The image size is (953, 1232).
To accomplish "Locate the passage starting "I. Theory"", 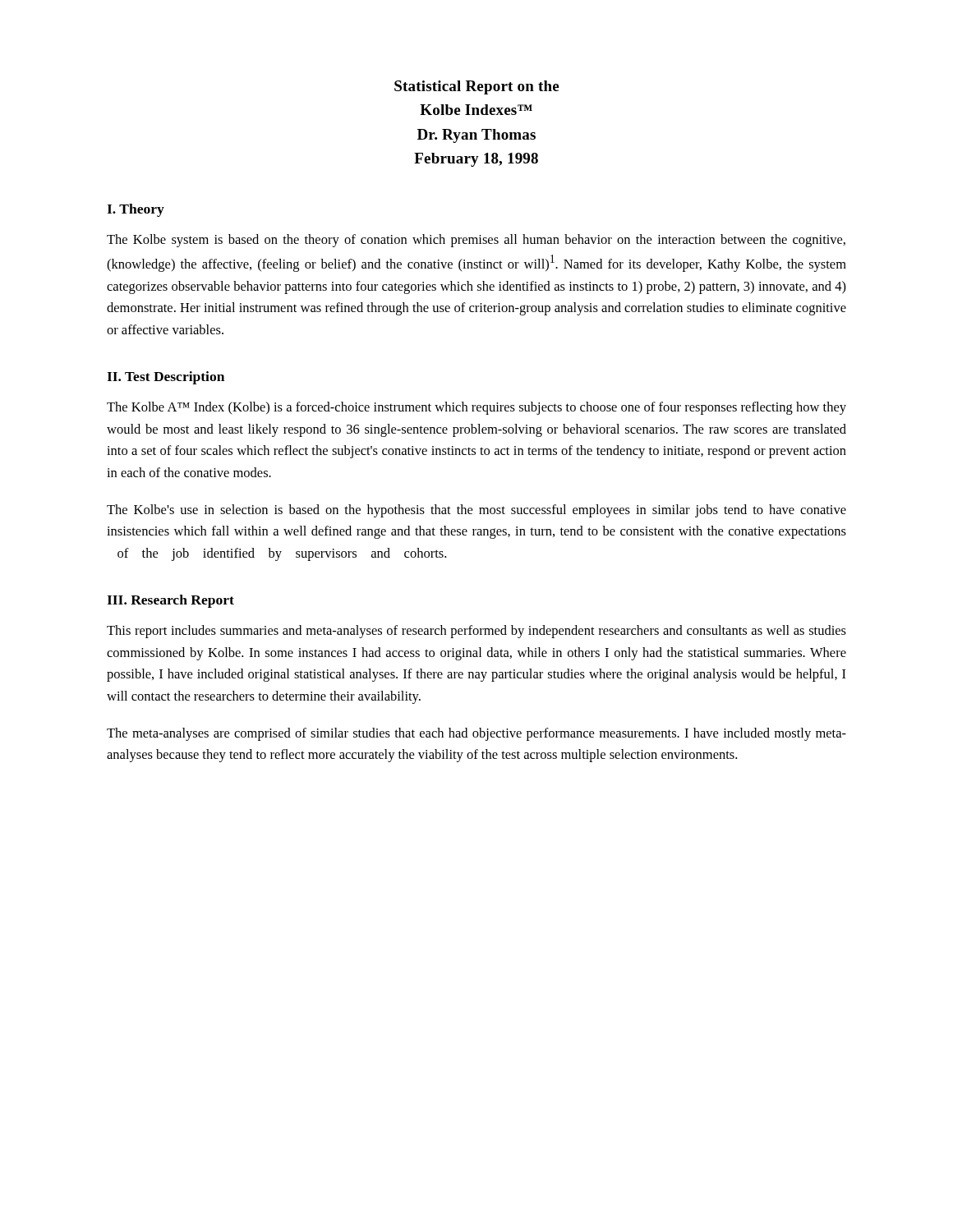I will pos(135,208).
